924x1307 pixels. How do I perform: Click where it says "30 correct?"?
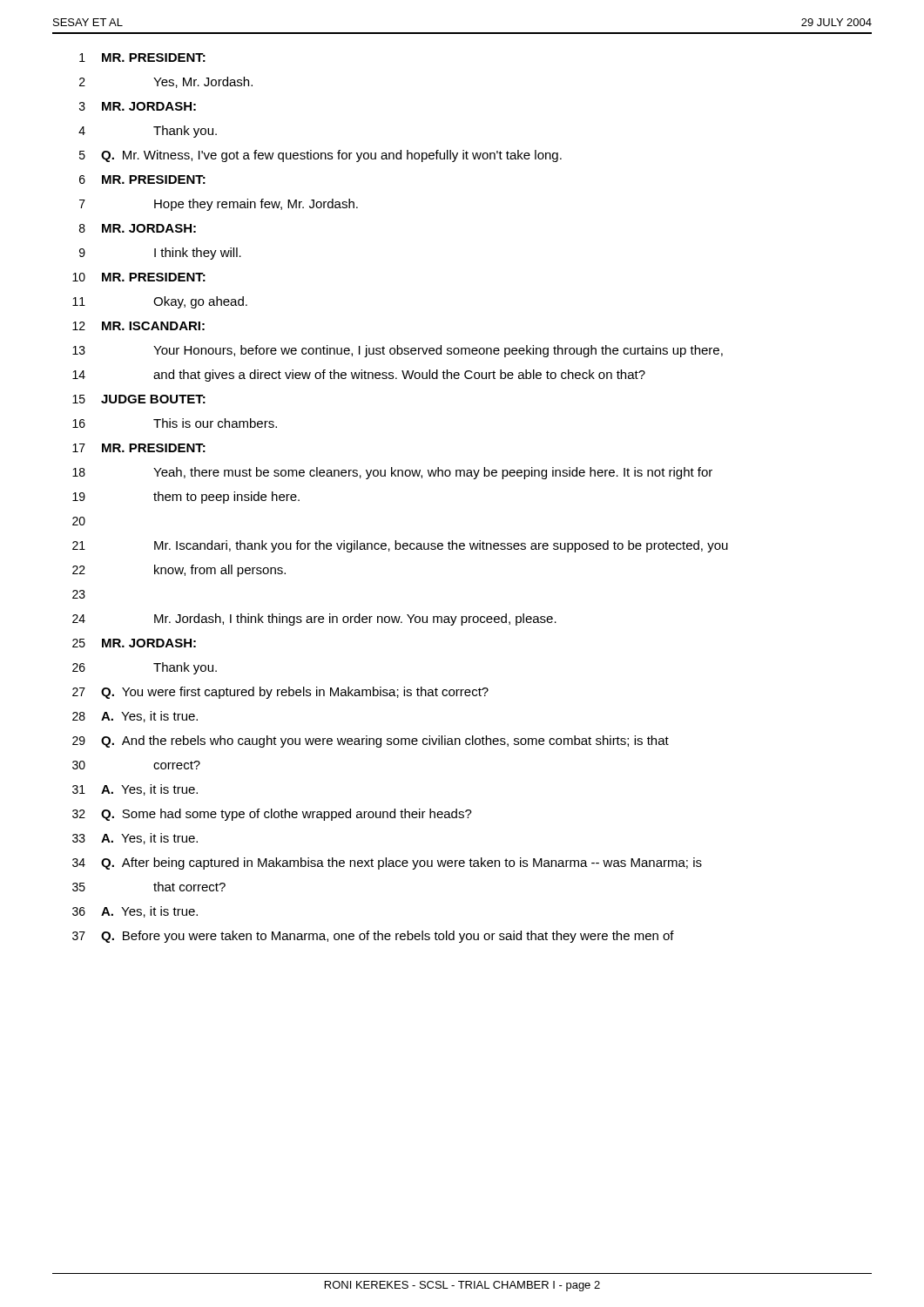[75, 765]
